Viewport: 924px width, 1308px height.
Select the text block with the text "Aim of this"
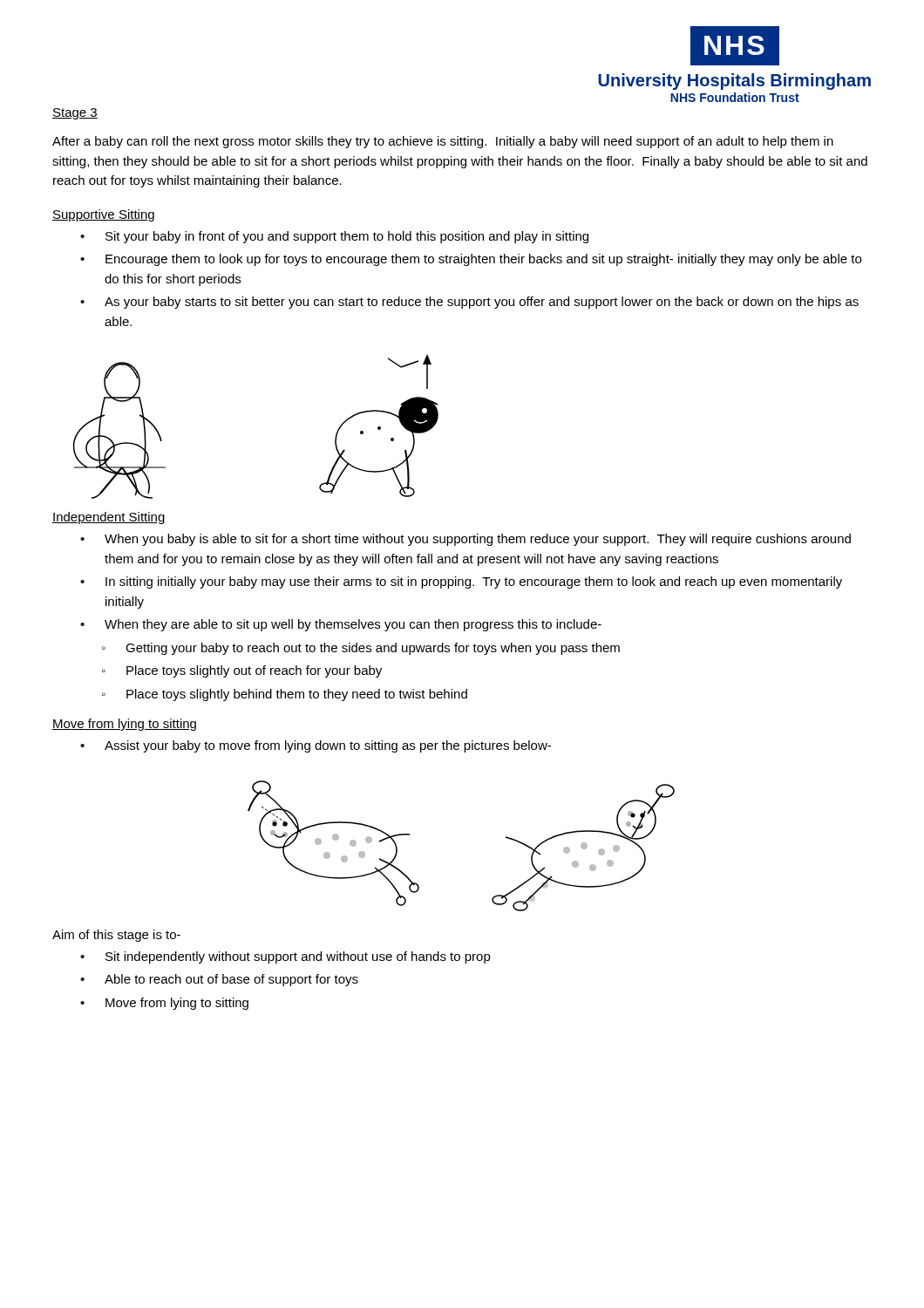[x=117, y=934]
